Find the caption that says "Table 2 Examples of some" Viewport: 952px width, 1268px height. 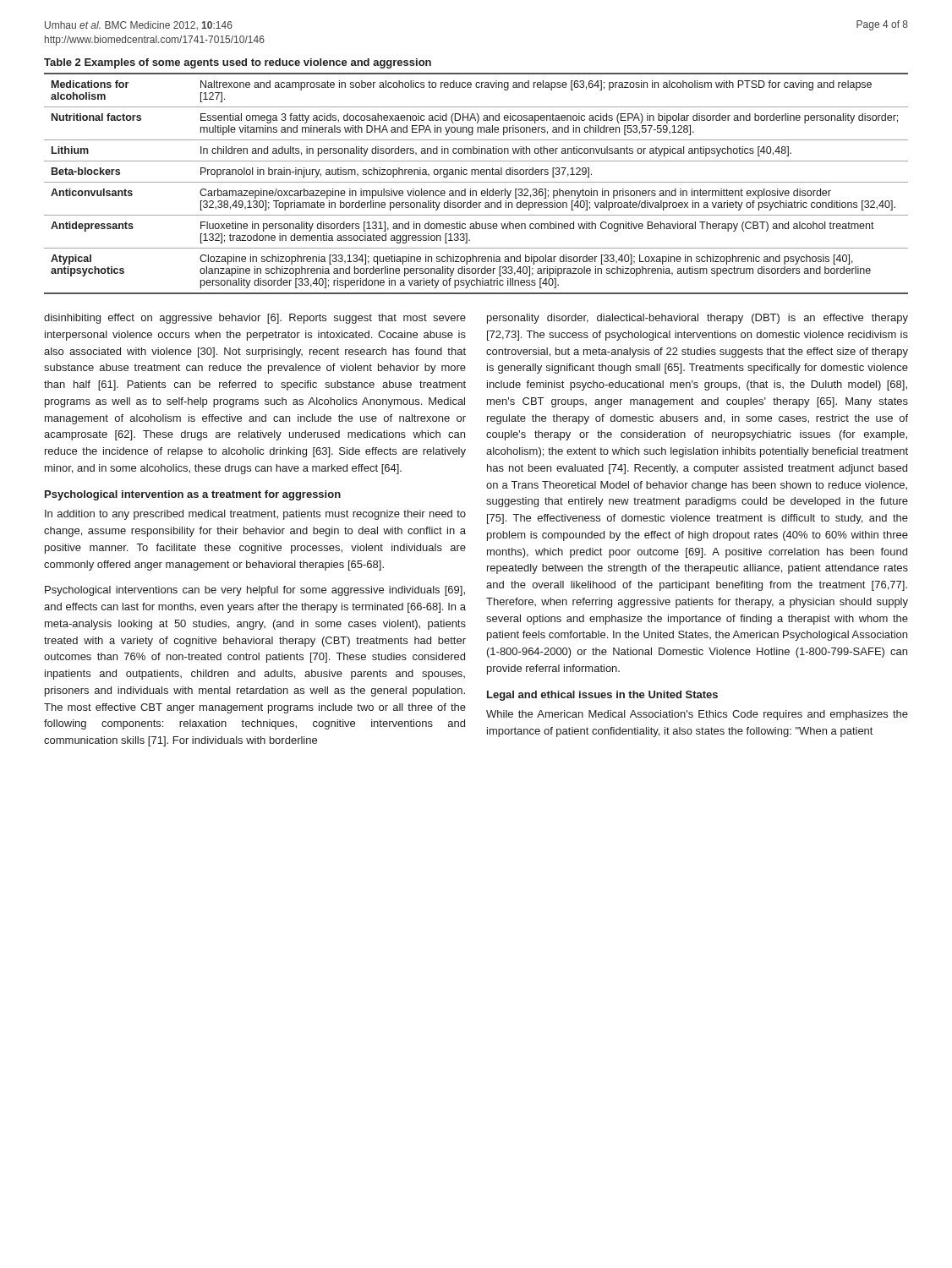coord(238,62)
